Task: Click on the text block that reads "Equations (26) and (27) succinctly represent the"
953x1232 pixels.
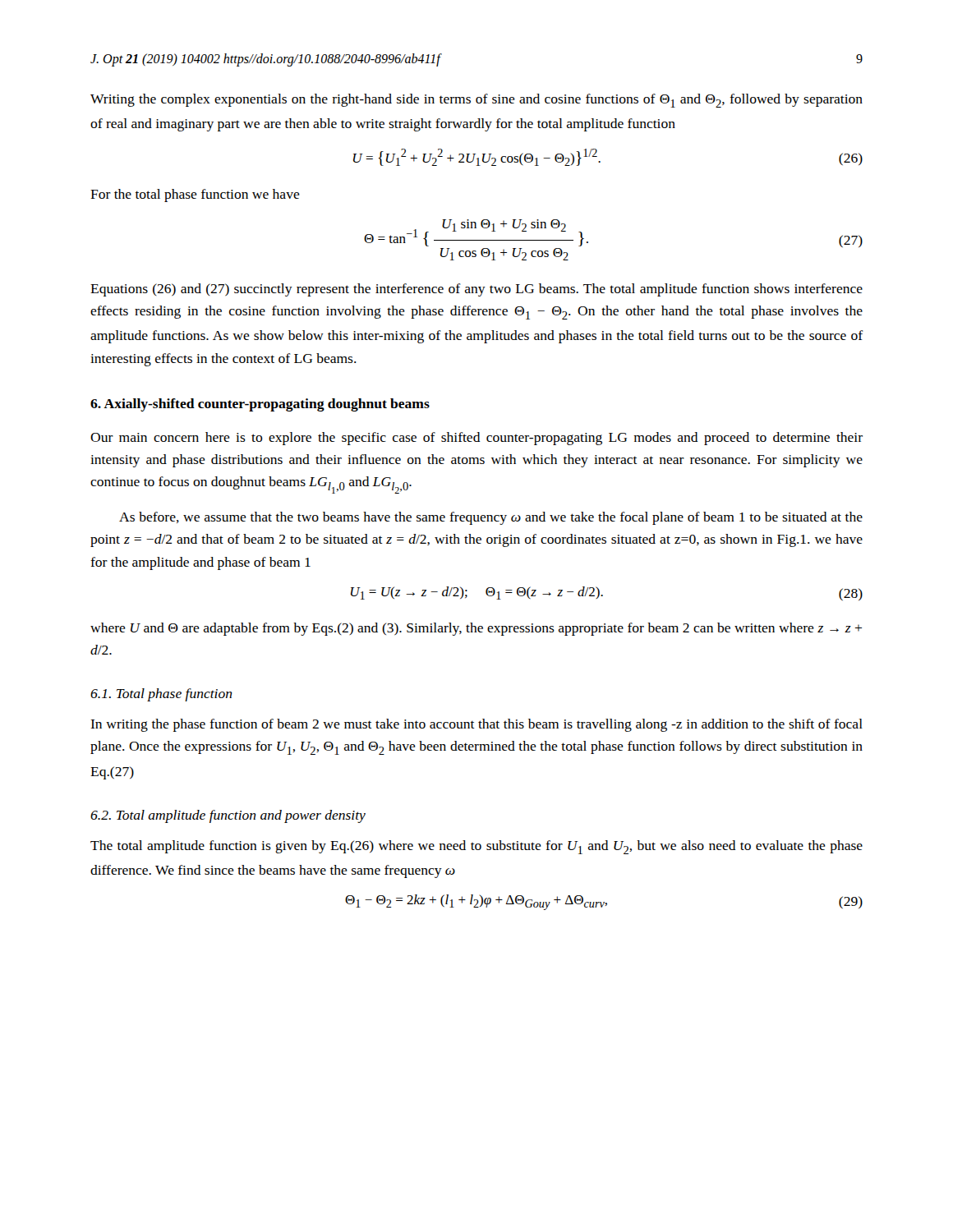Action: point(476,324)
